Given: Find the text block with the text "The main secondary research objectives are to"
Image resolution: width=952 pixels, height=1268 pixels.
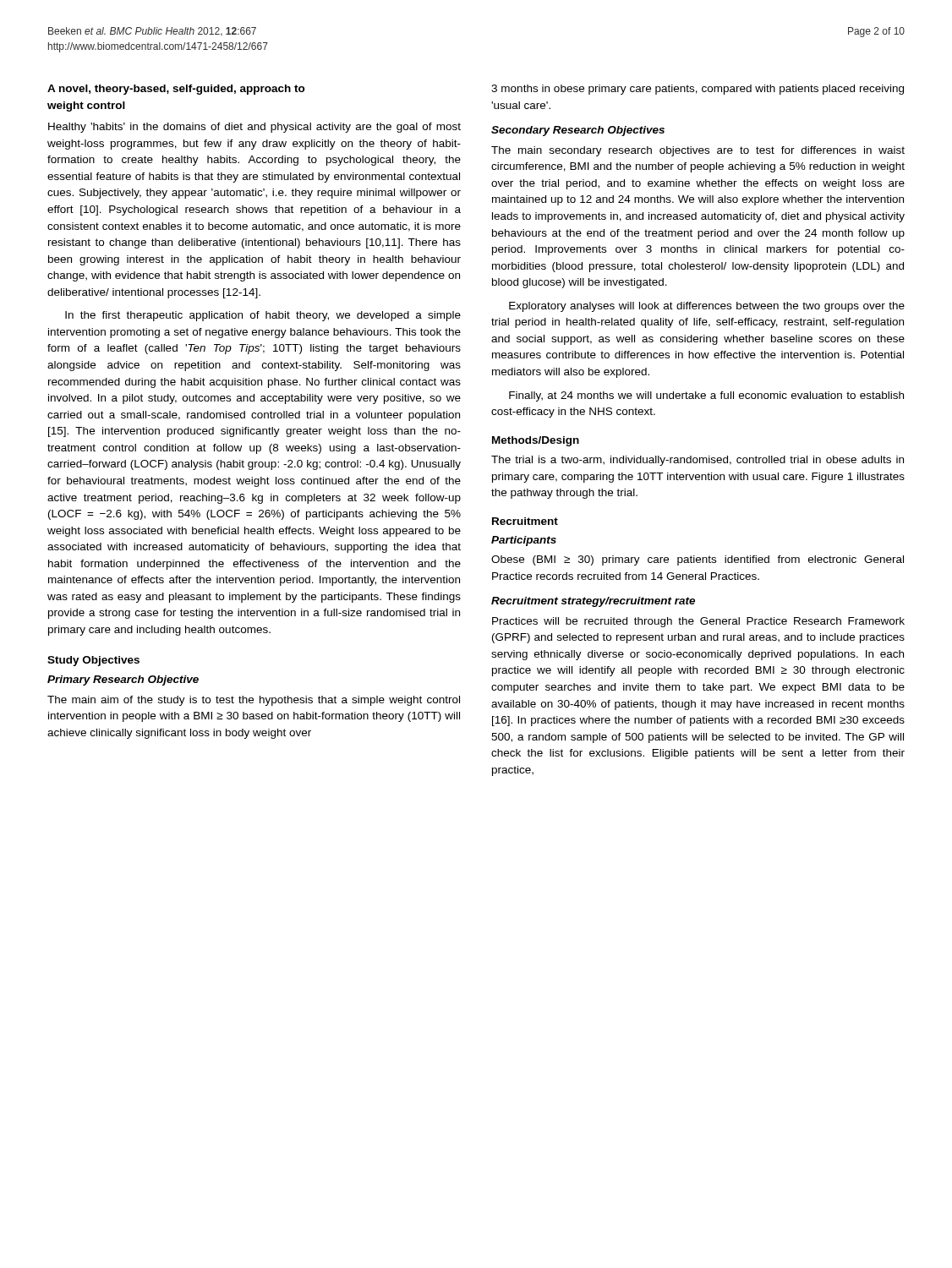Looking at the screenshot, I should click(x=698, y=151).
